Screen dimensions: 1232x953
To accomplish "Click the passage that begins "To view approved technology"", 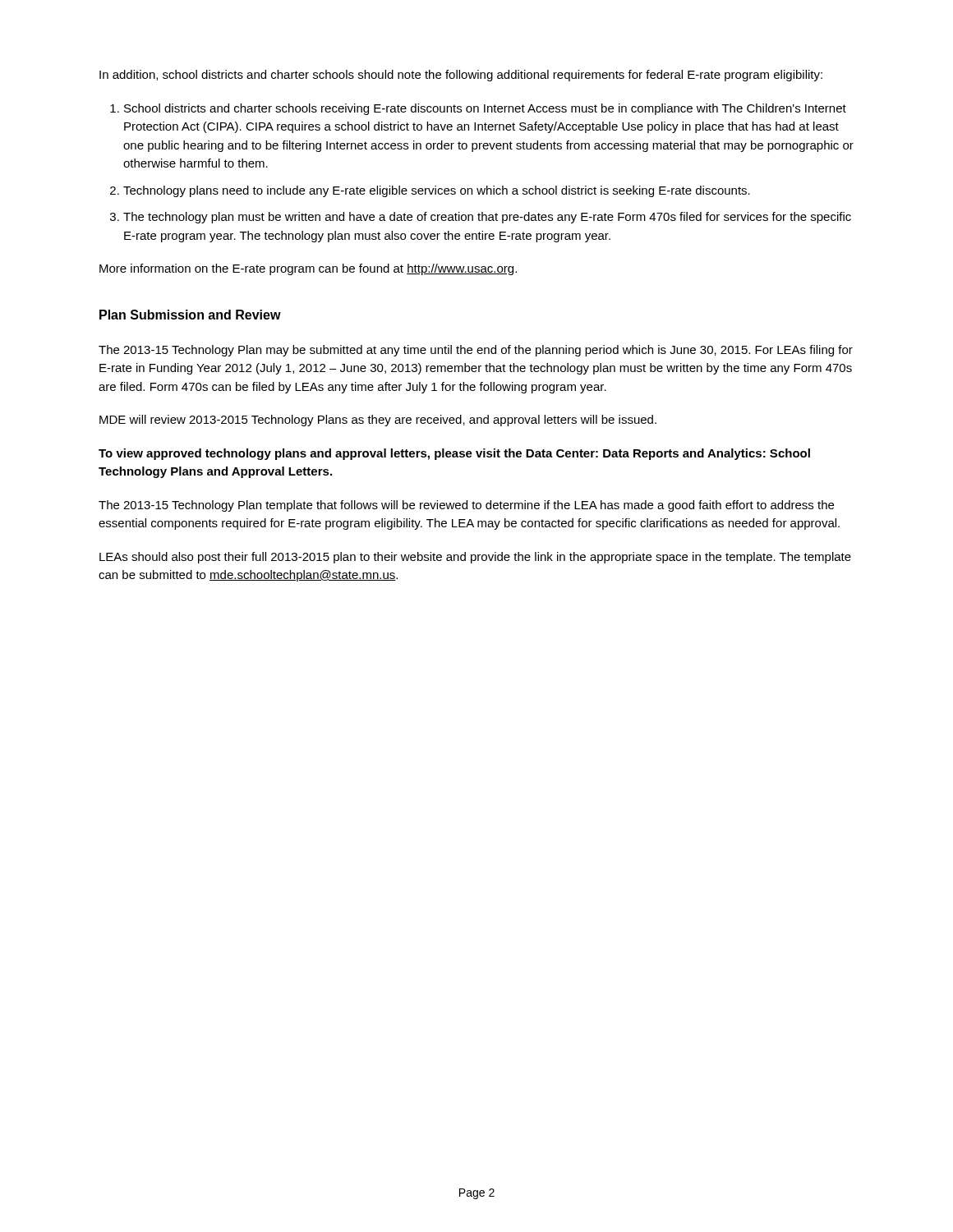I will [455, 462].
